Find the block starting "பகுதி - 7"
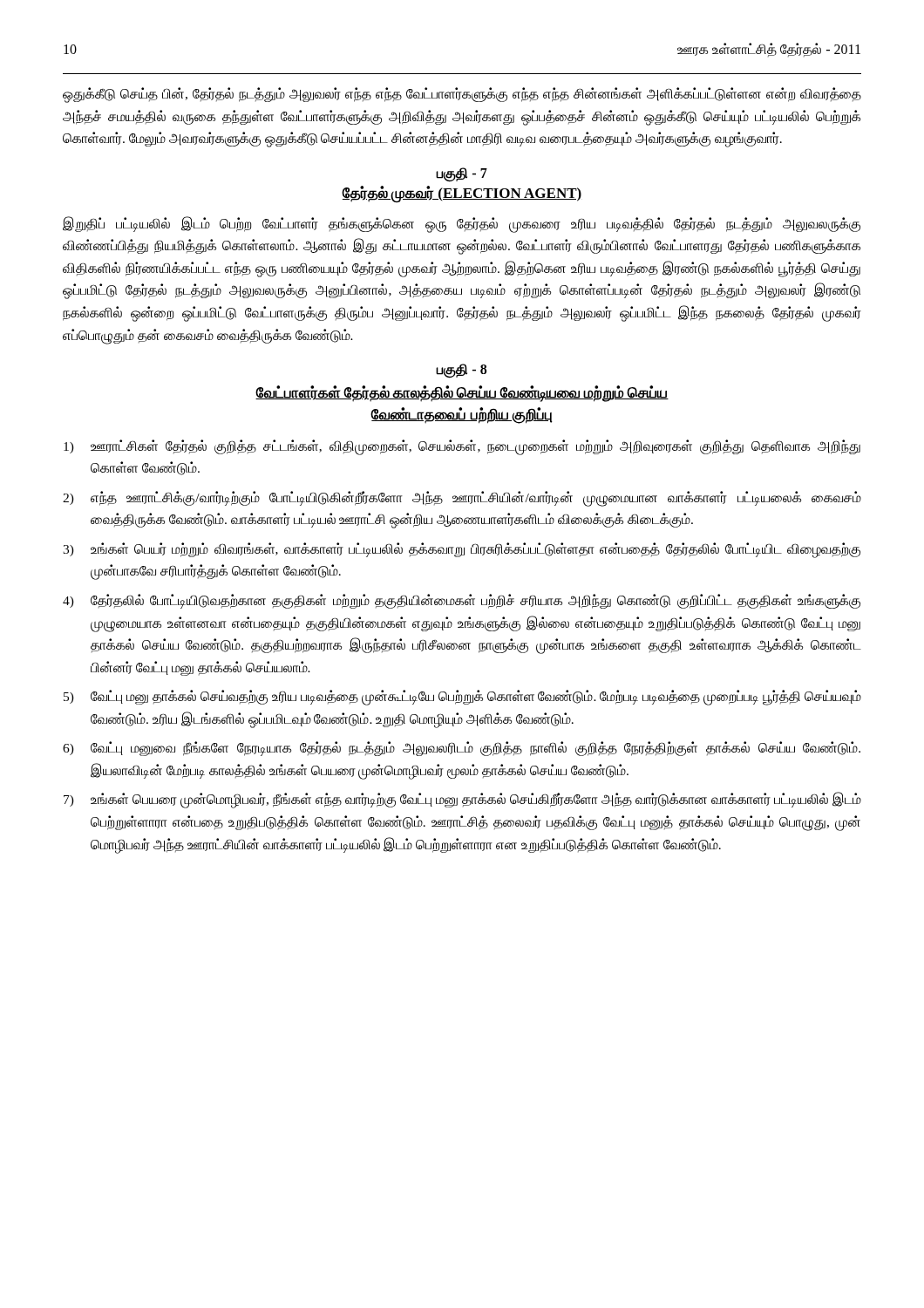Image resolution: width=924 pixels, height=1308 pixels. tap(462, 173)
